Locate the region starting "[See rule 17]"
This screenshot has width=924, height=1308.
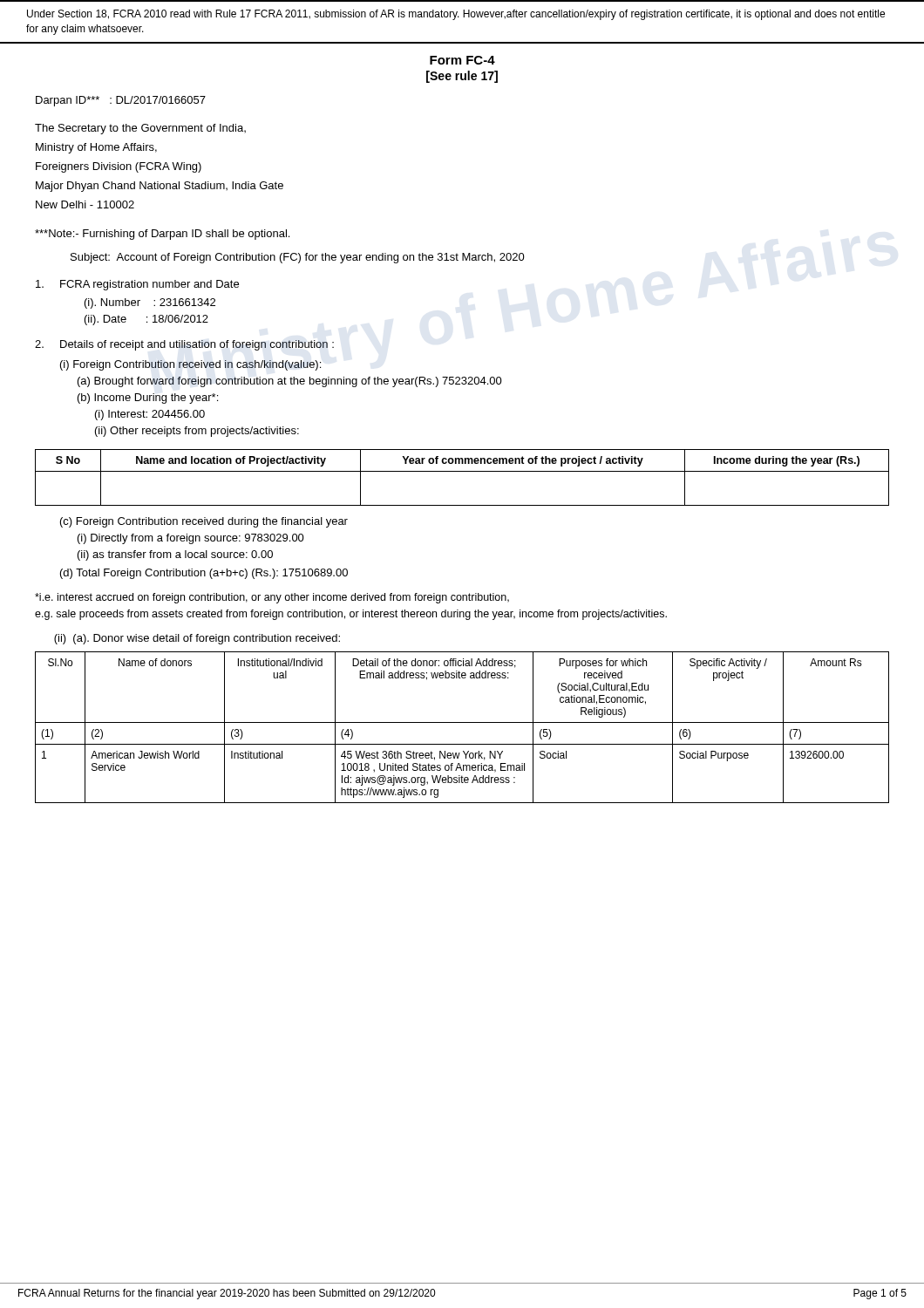(x=462, y=76)
